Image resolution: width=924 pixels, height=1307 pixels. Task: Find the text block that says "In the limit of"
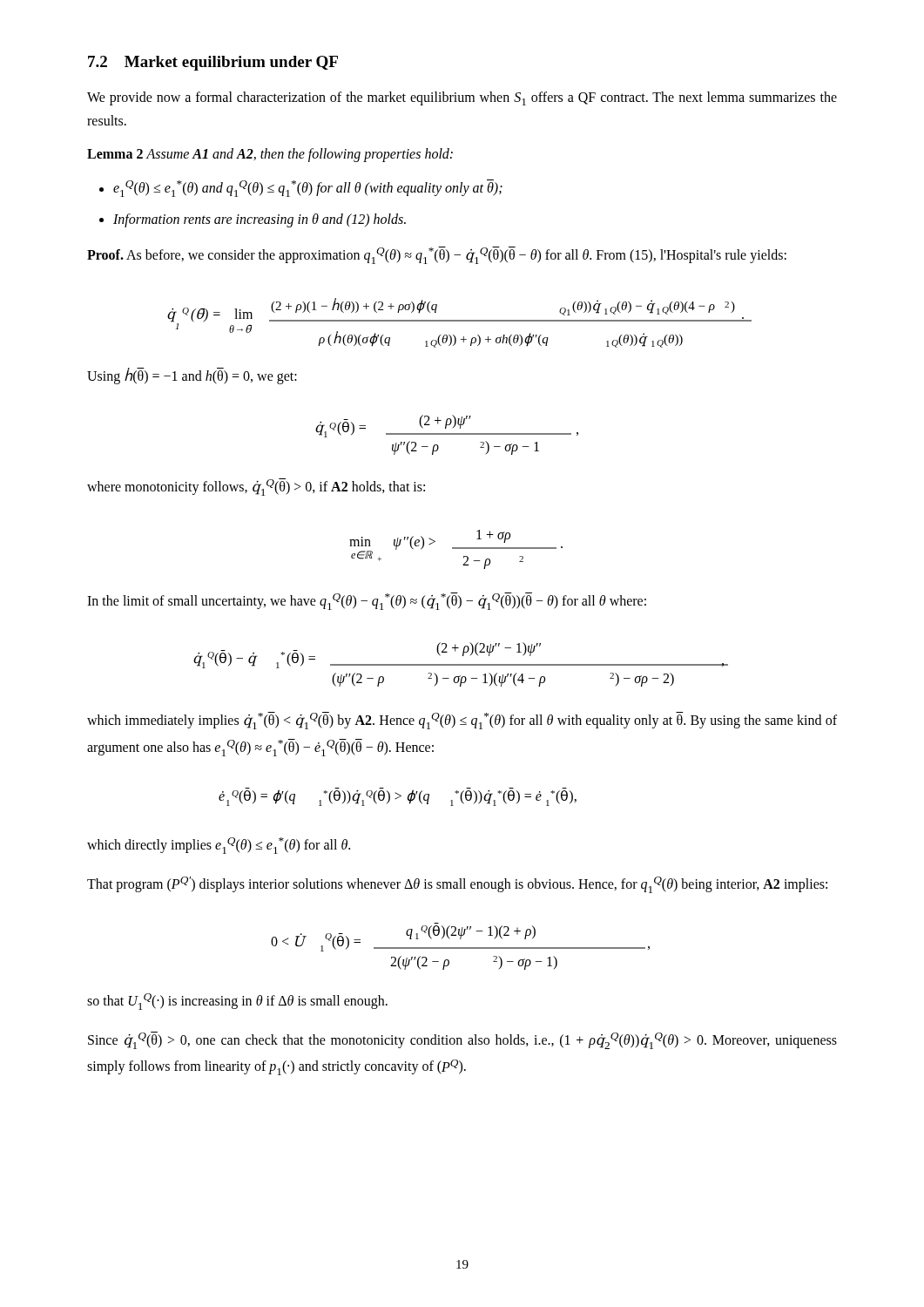pyautogui.click(x=462, y=601)
